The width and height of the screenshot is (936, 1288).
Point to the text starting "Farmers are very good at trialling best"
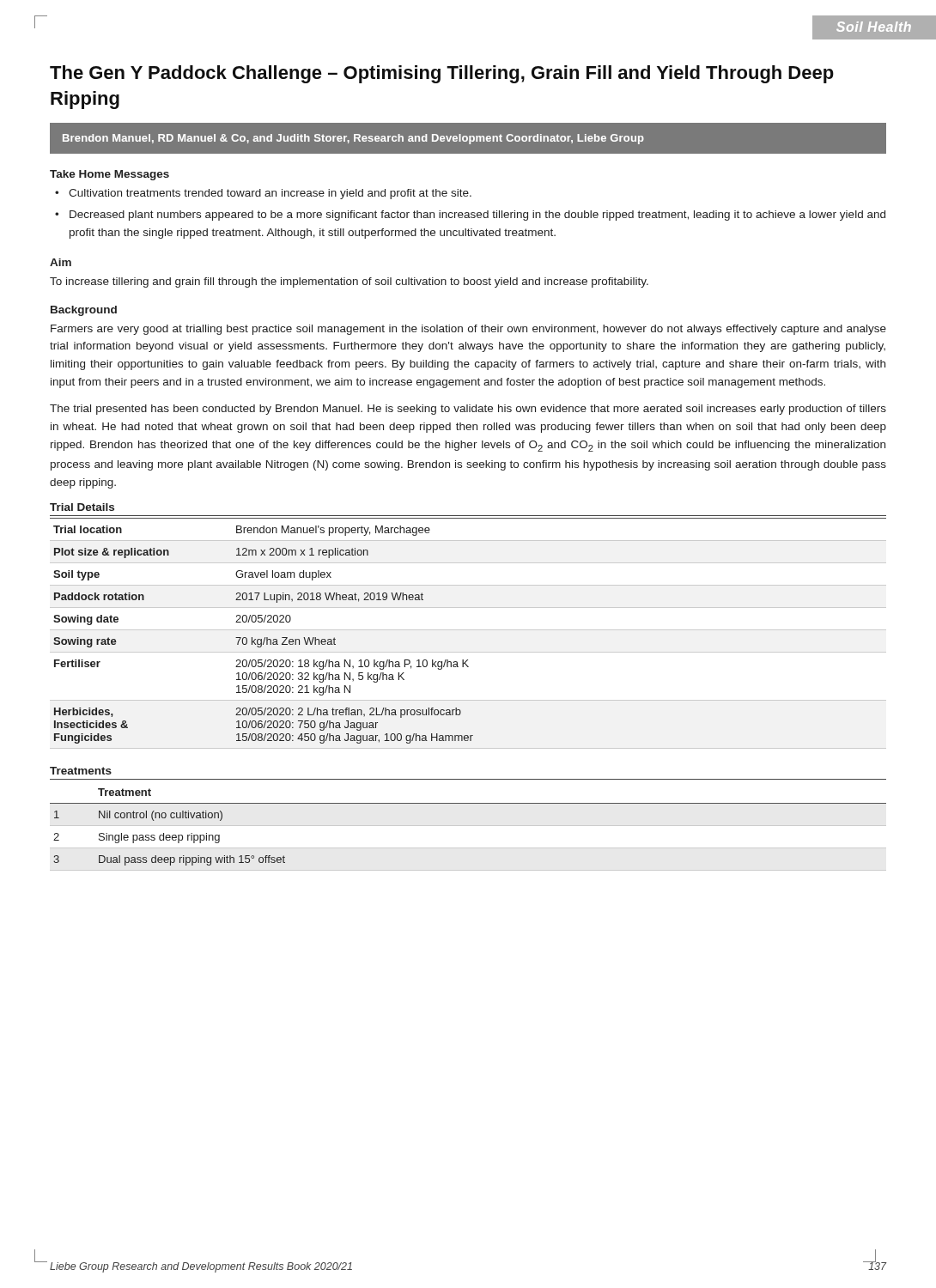[468, 355]
